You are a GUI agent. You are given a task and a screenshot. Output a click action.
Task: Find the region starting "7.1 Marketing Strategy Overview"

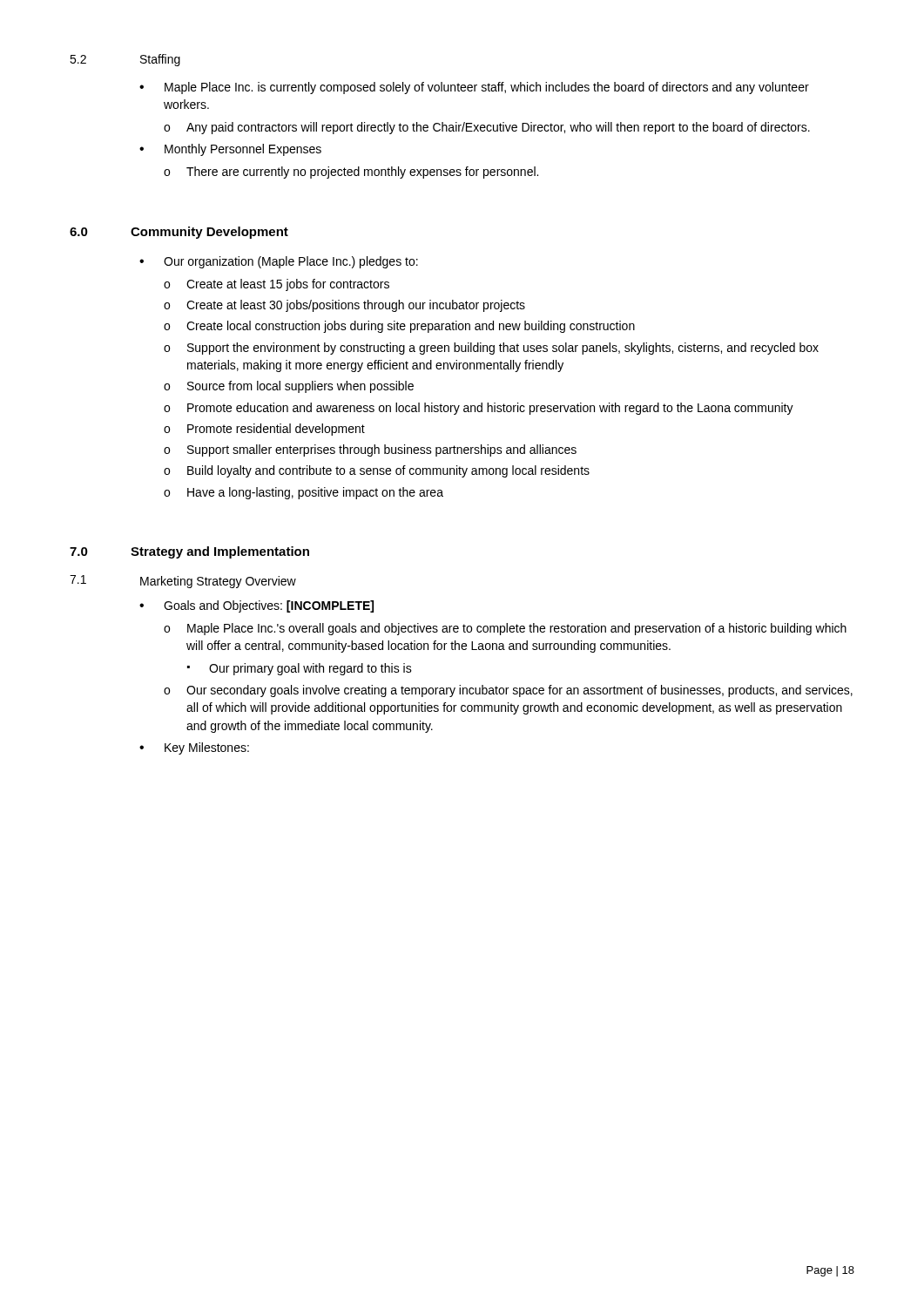click(183, 581)
